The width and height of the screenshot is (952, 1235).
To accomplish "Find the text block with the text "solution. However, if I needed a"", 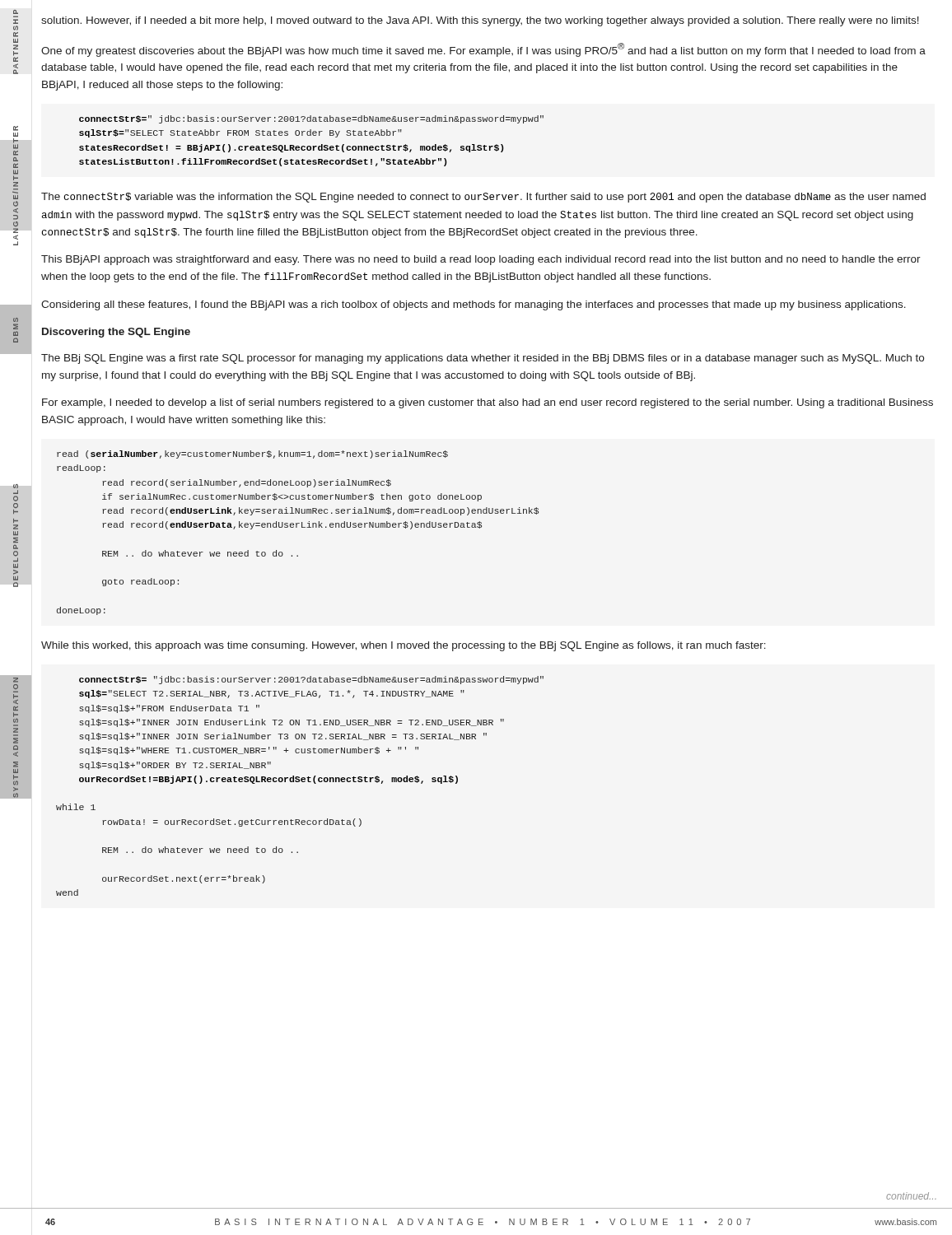I will [488, 21].
